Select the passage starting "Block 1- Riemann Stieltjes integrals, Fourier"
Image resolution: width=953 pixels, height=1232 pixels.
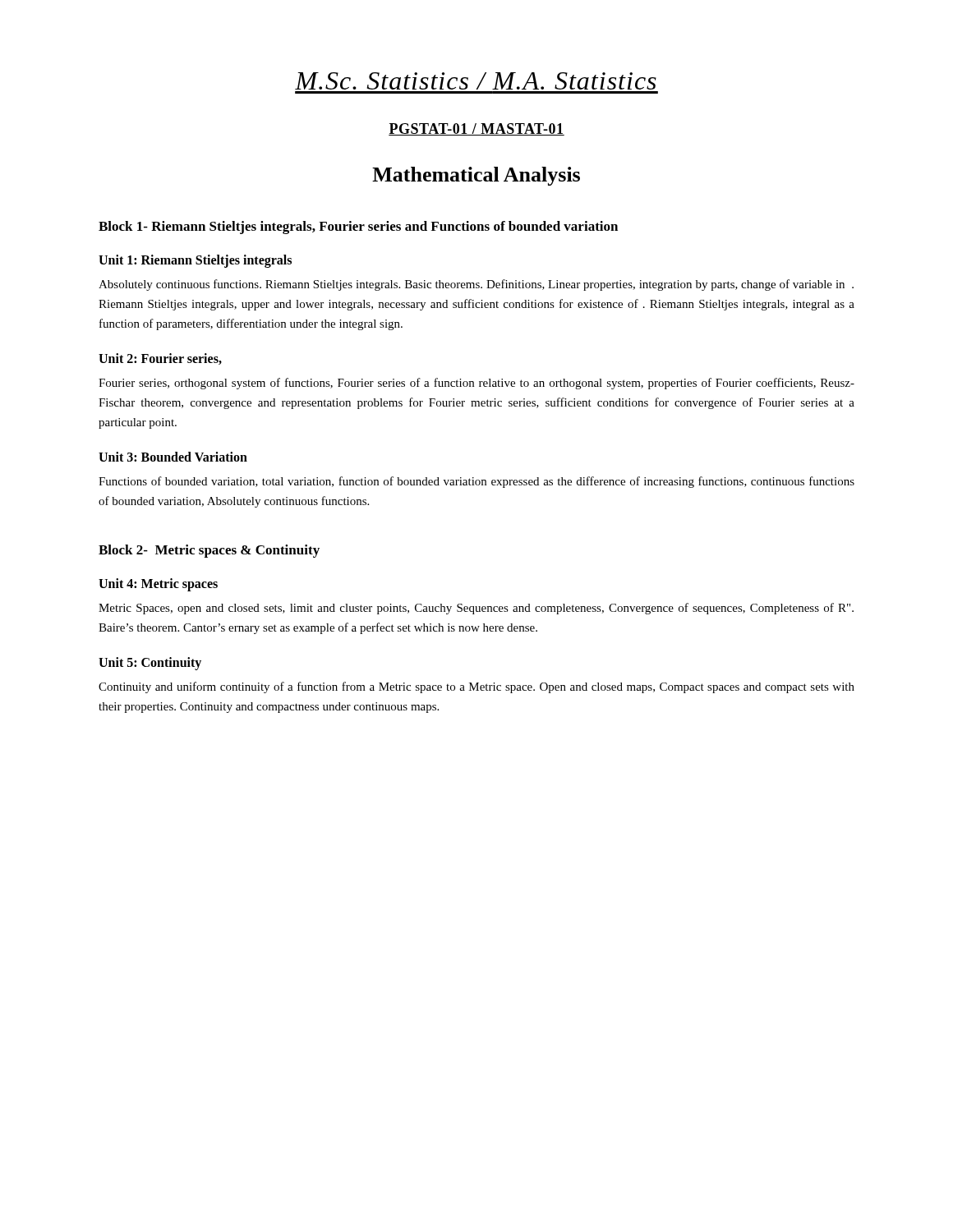pos(358,226)
